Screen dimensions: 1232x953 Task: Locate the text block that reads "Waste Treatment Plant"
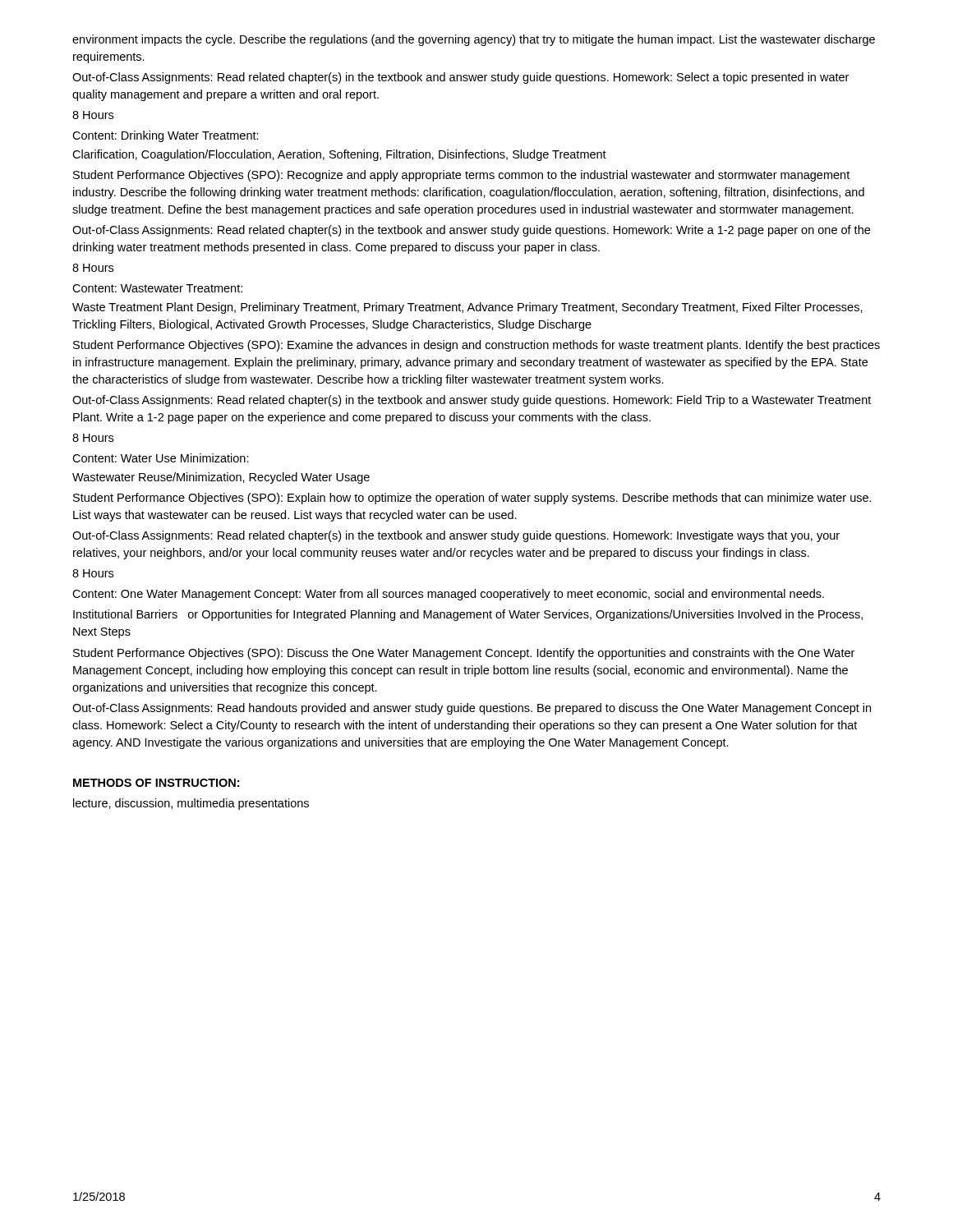coord(468,316)
